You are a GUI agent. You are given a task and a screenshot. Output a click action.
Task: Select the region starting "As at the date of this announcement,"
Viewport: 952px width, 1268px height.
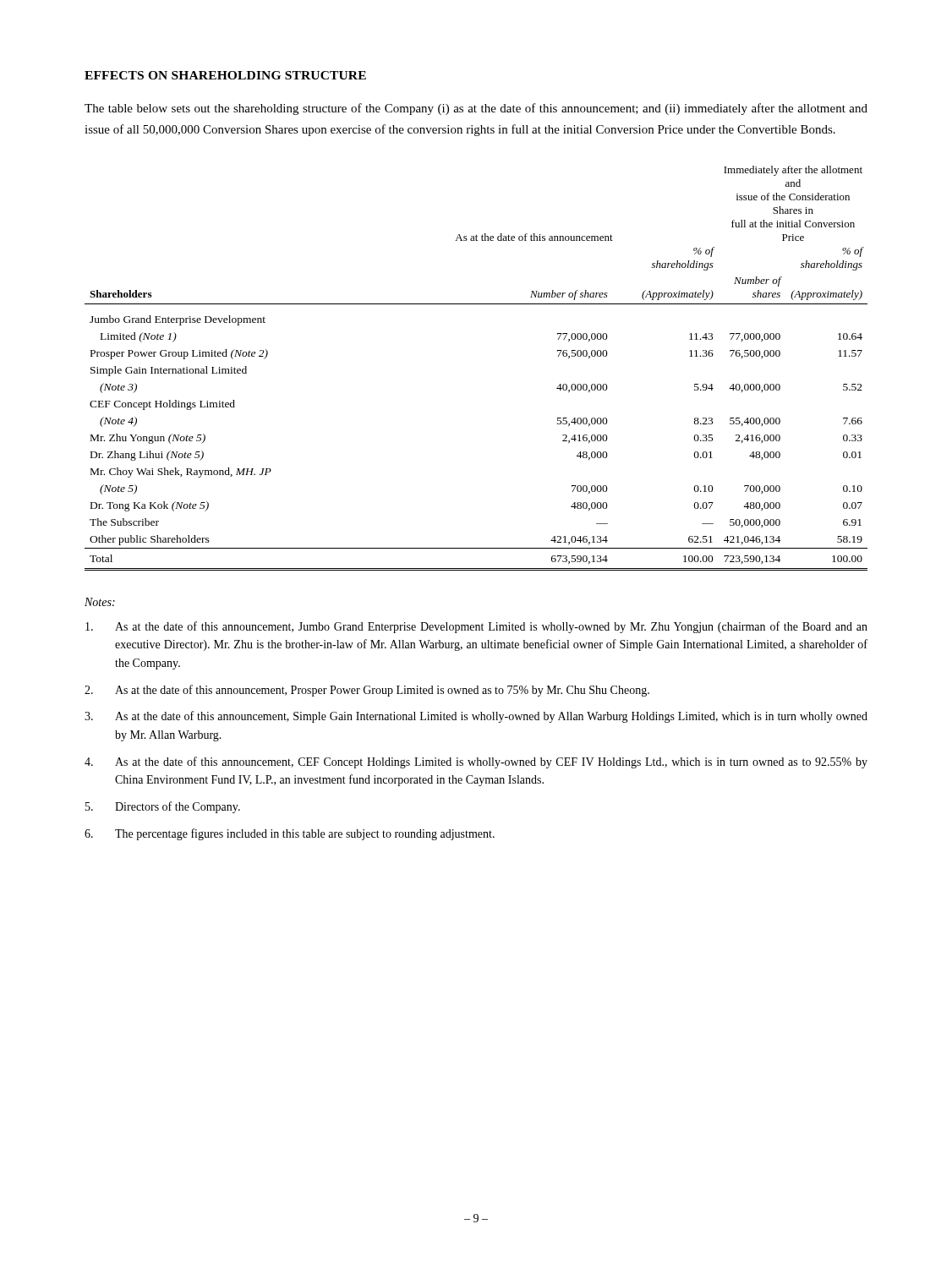coord(476,645)
